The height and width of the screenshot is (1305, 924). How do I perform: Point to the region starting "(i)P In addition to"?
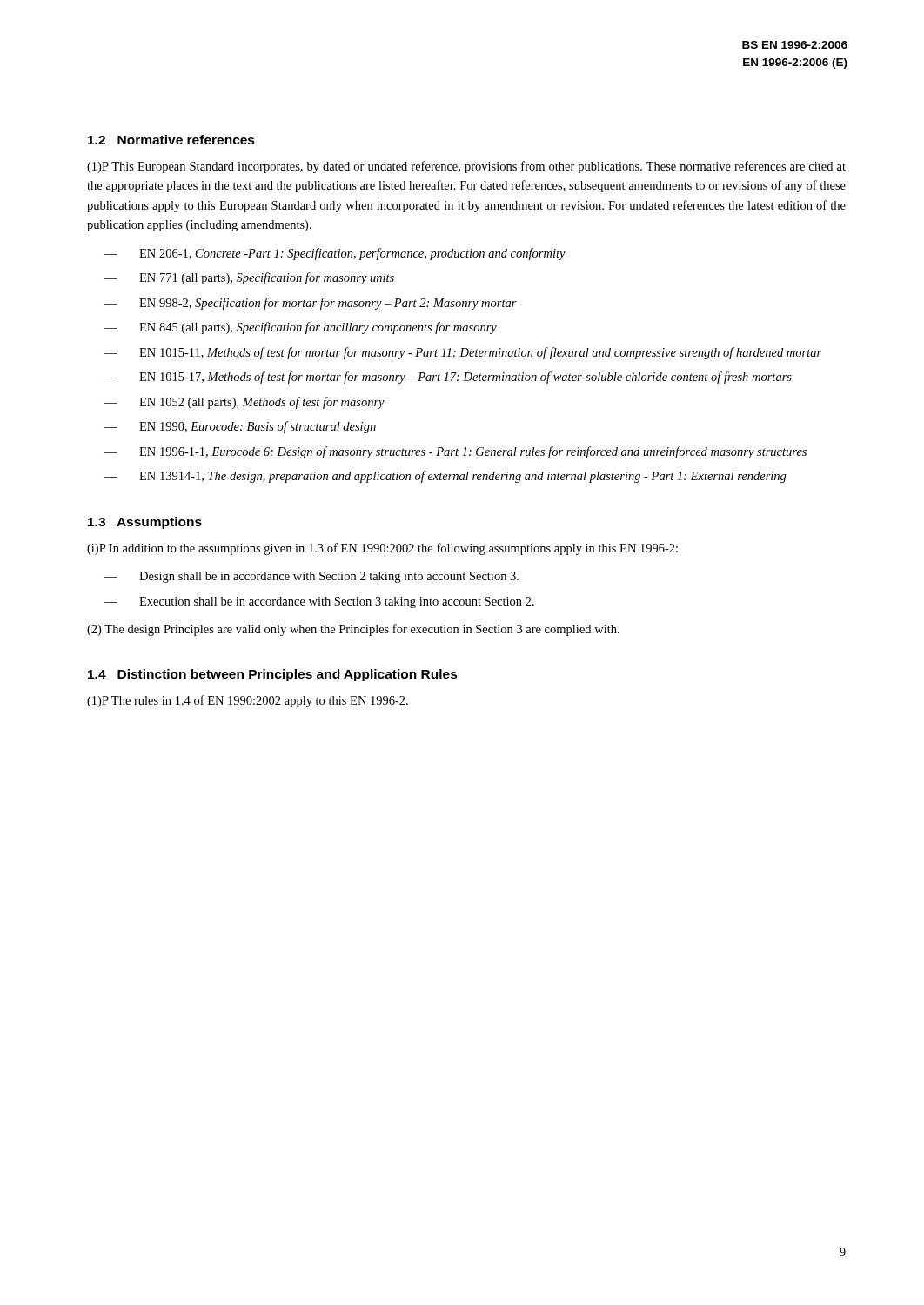[x=383, y=548]
